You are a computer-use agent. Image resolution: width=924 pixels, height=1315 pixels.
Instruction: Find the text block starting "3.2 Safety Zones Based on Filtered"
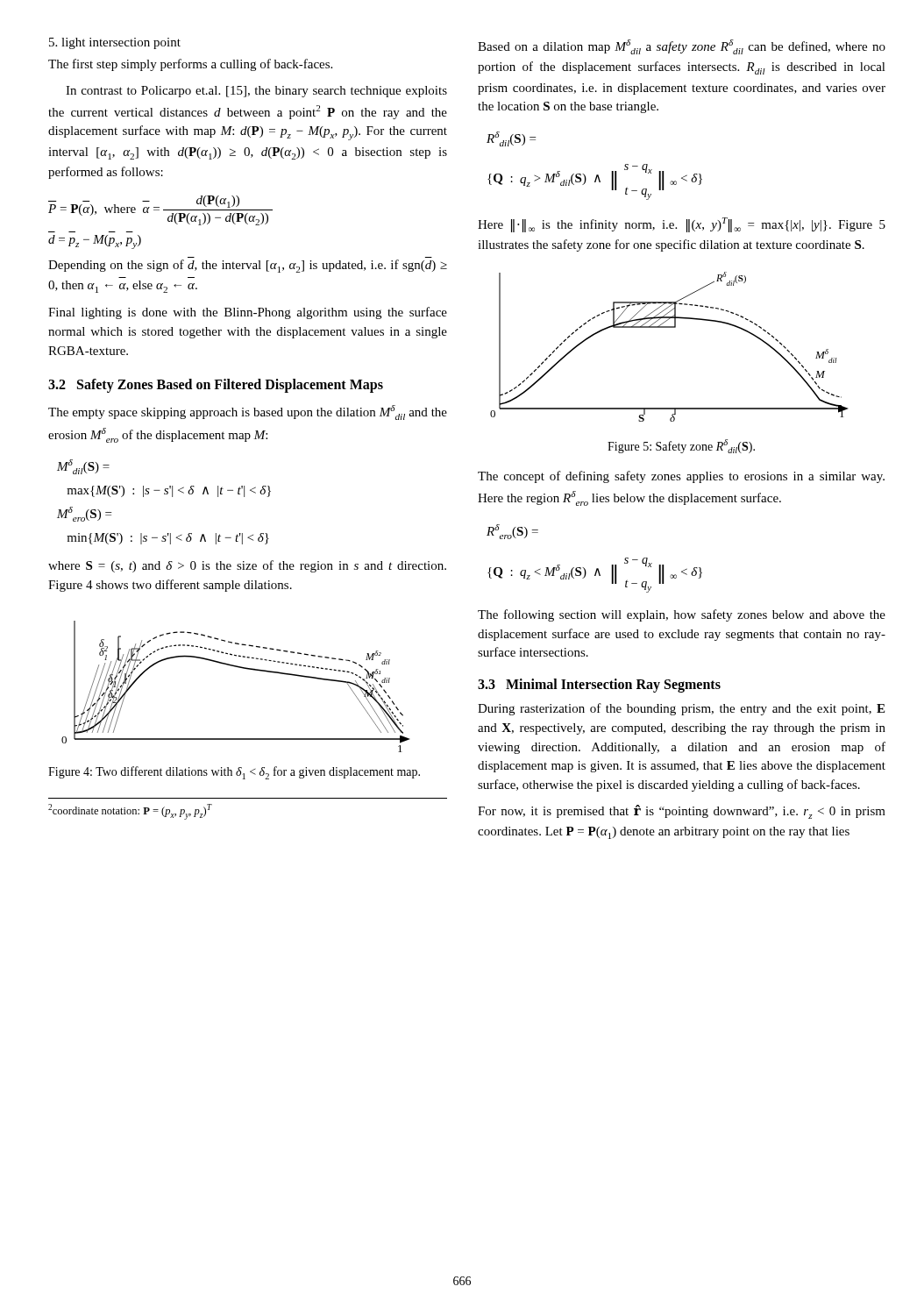click(x=216, y=384)
